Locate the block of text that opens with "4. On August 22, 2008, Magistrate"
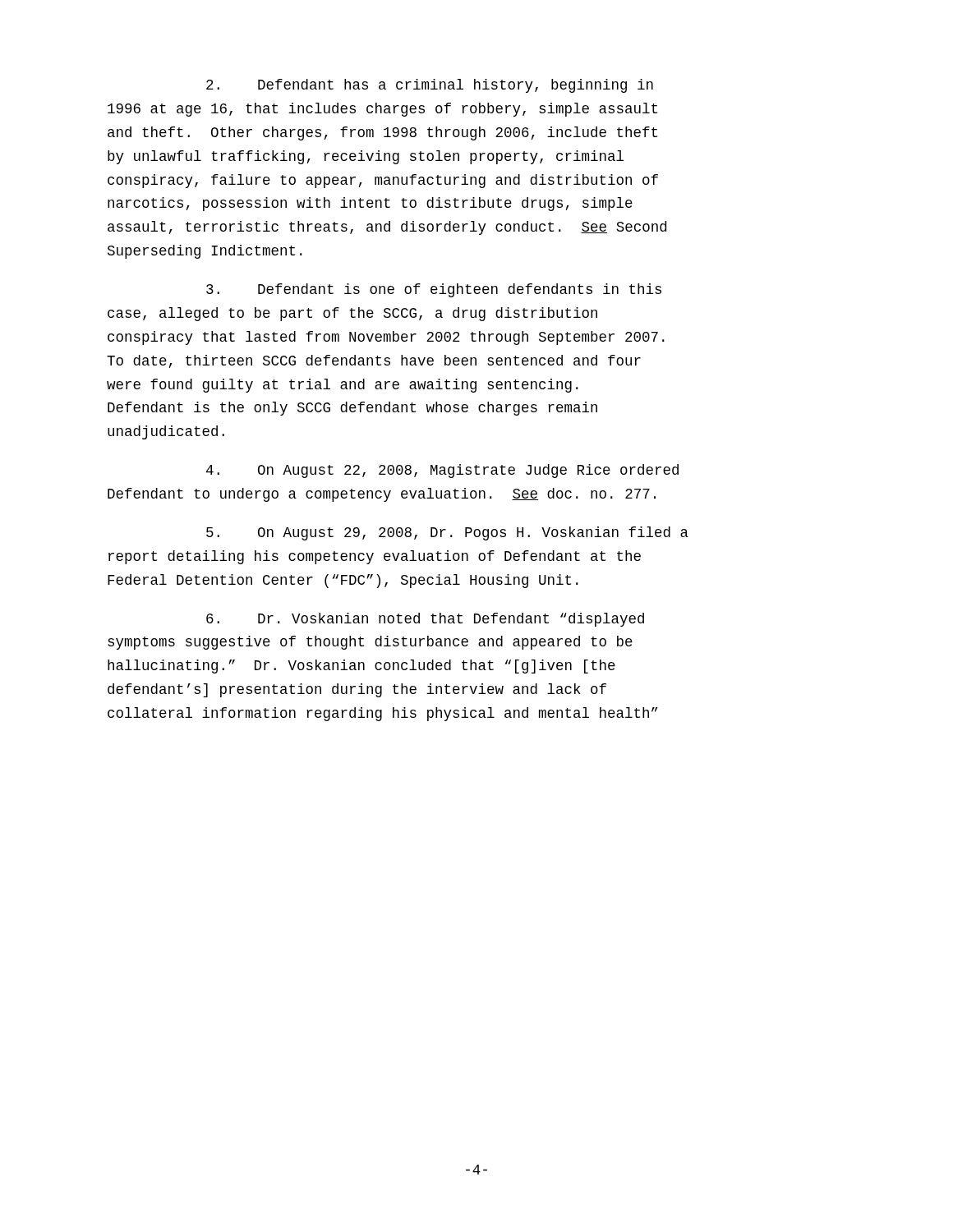 point(476,483)
